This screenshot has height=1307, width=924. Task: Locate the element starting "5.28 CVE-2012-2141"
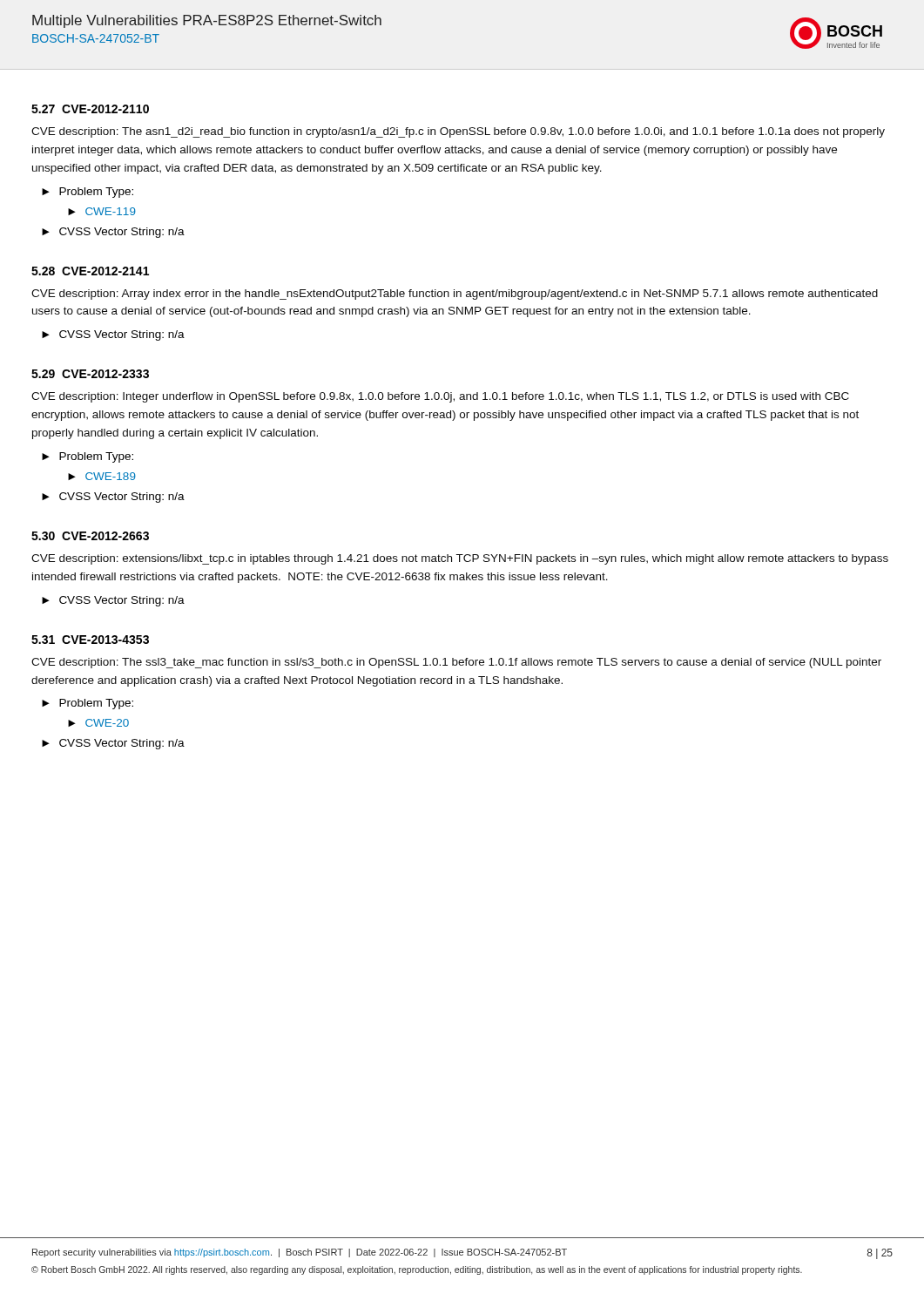click(x=90, y=271)
